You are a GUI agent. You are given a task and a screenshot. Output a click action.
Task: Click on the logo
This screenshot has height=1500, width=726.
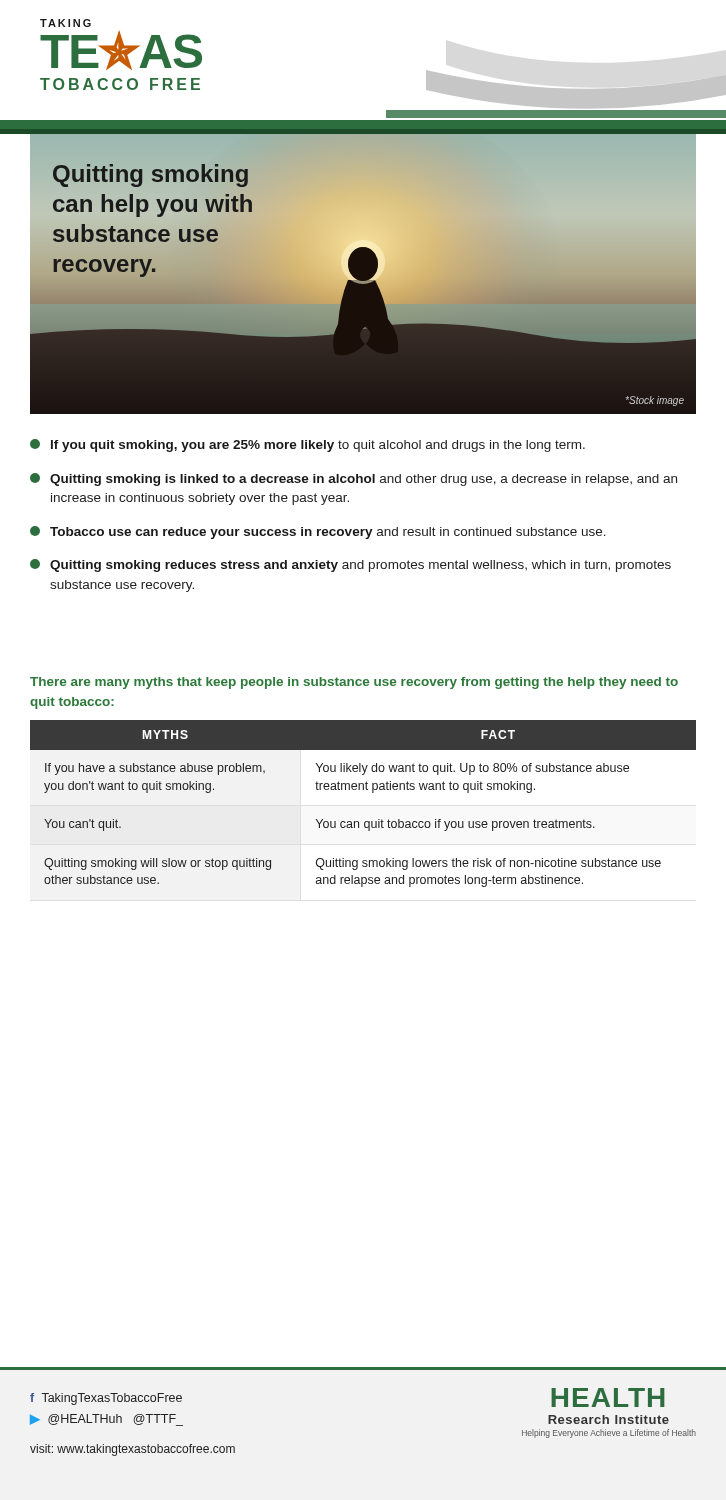tap(363, 65)
